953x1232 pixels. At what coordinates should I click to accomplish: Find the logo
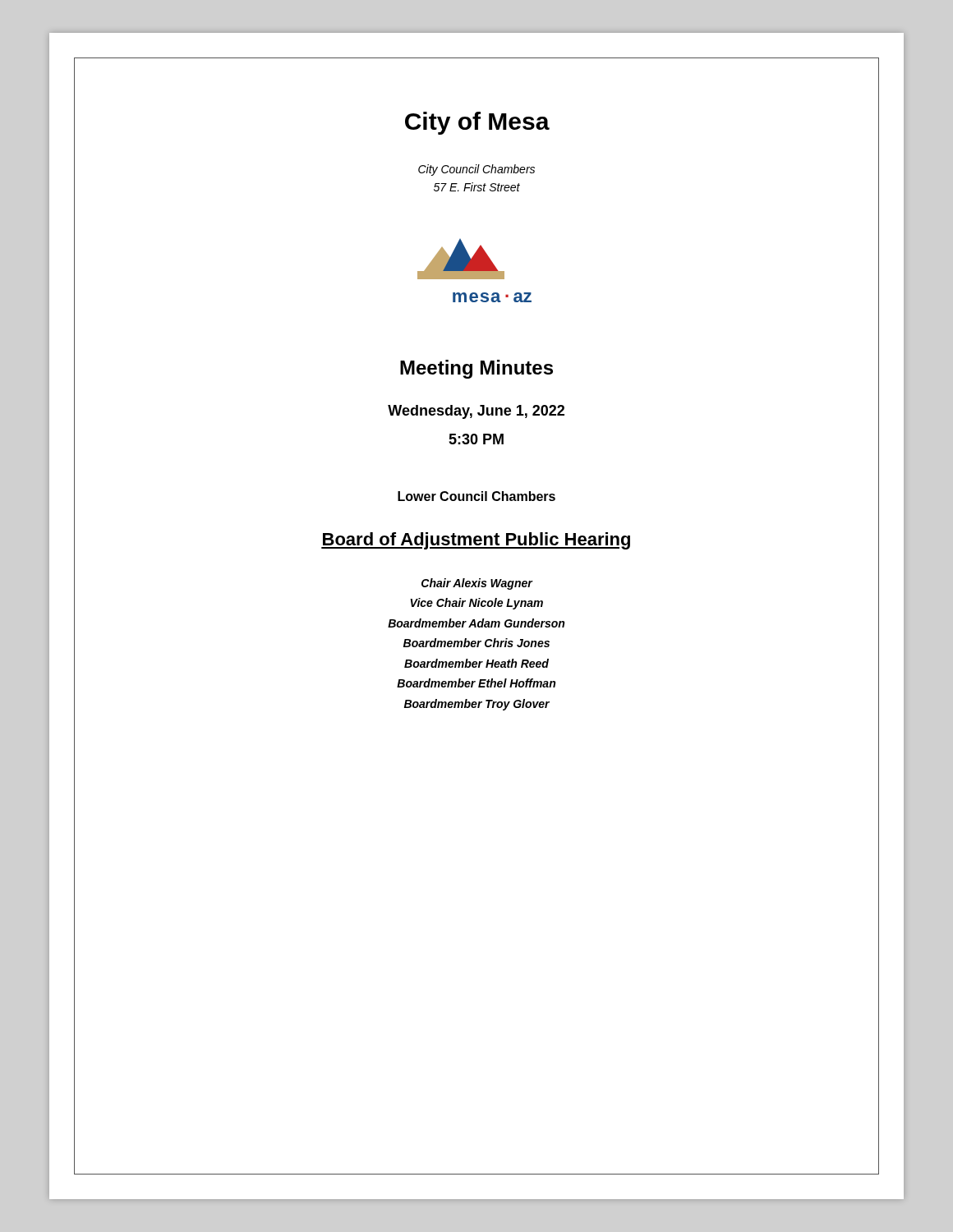[476, 273]
